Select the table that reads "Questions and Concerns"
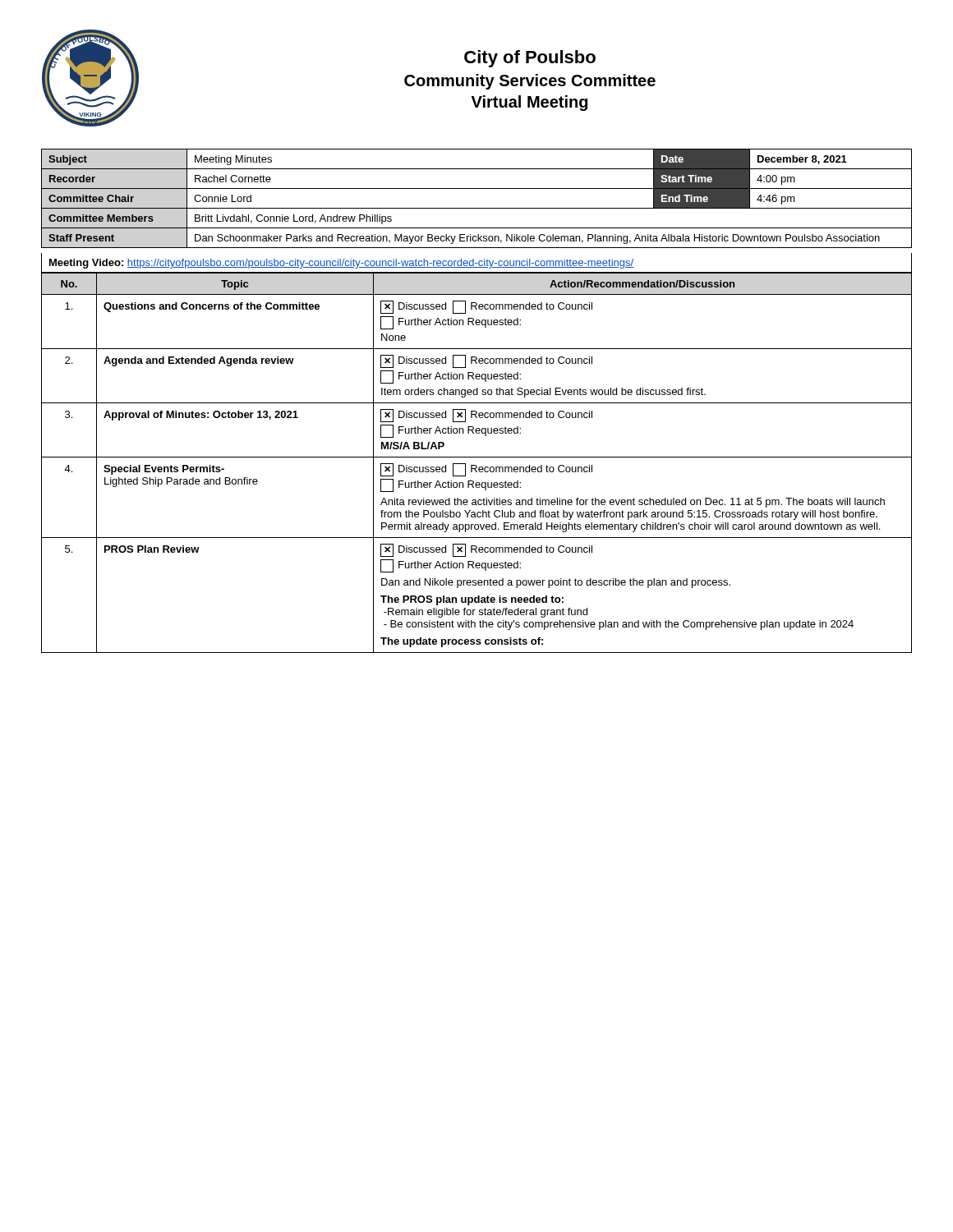Viewport: 953px width, 1232px height. point(476,463)
